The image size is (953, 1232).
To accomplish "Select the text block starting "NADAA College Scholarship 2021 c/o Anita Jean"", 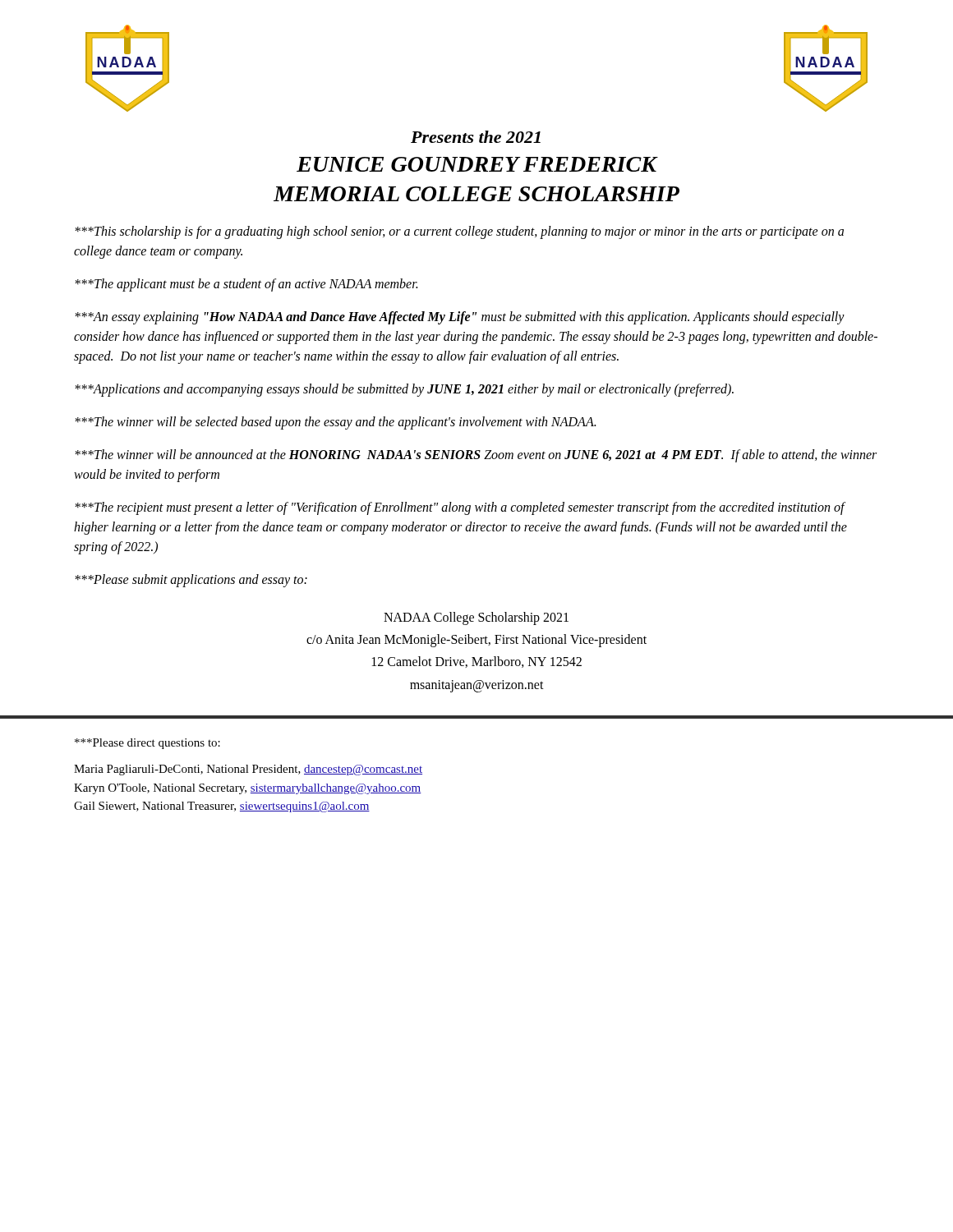I will click(476, 651).
